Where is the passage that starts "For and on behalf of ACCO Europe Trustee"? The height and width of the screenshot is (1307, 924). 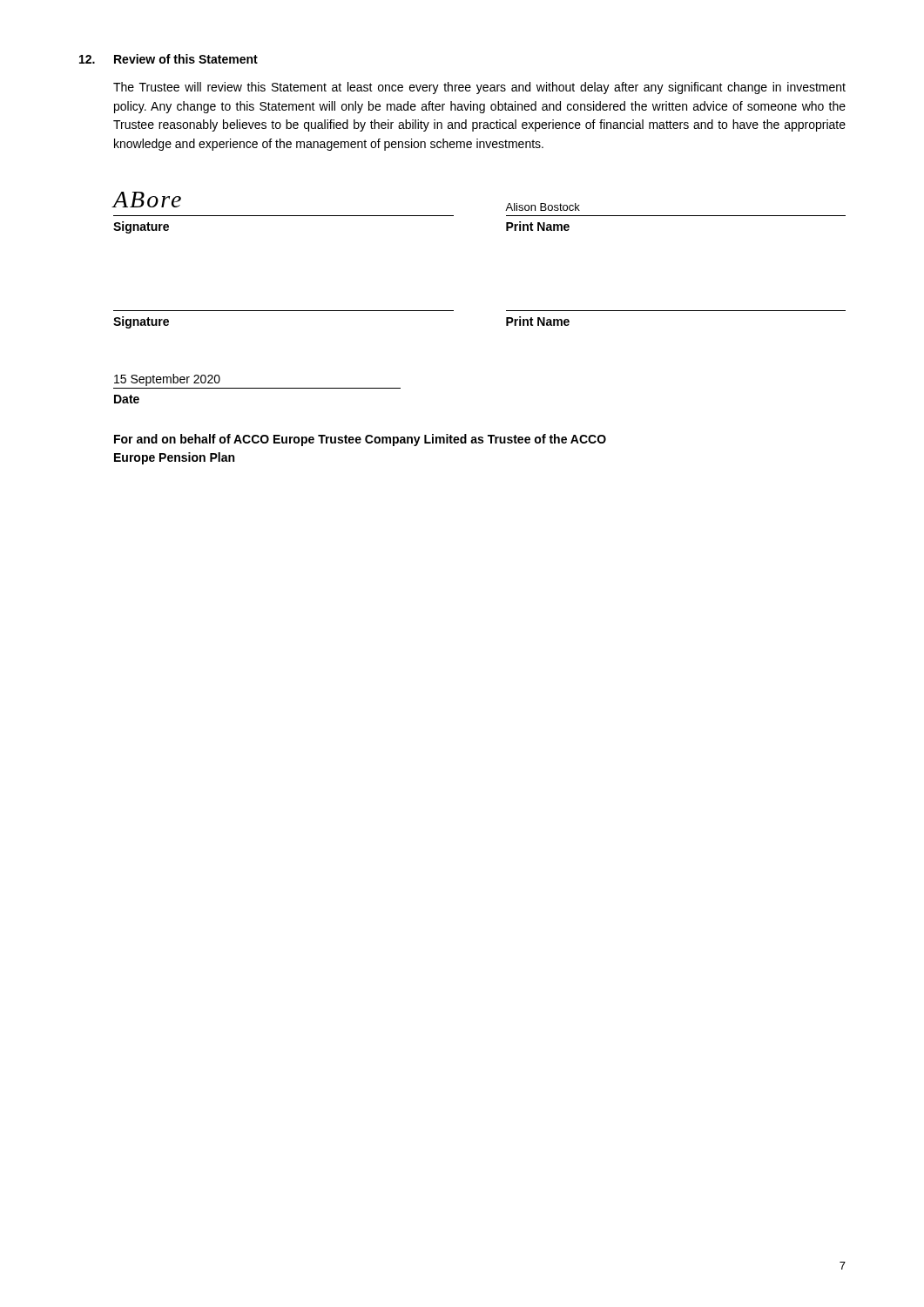click(360, 448)
